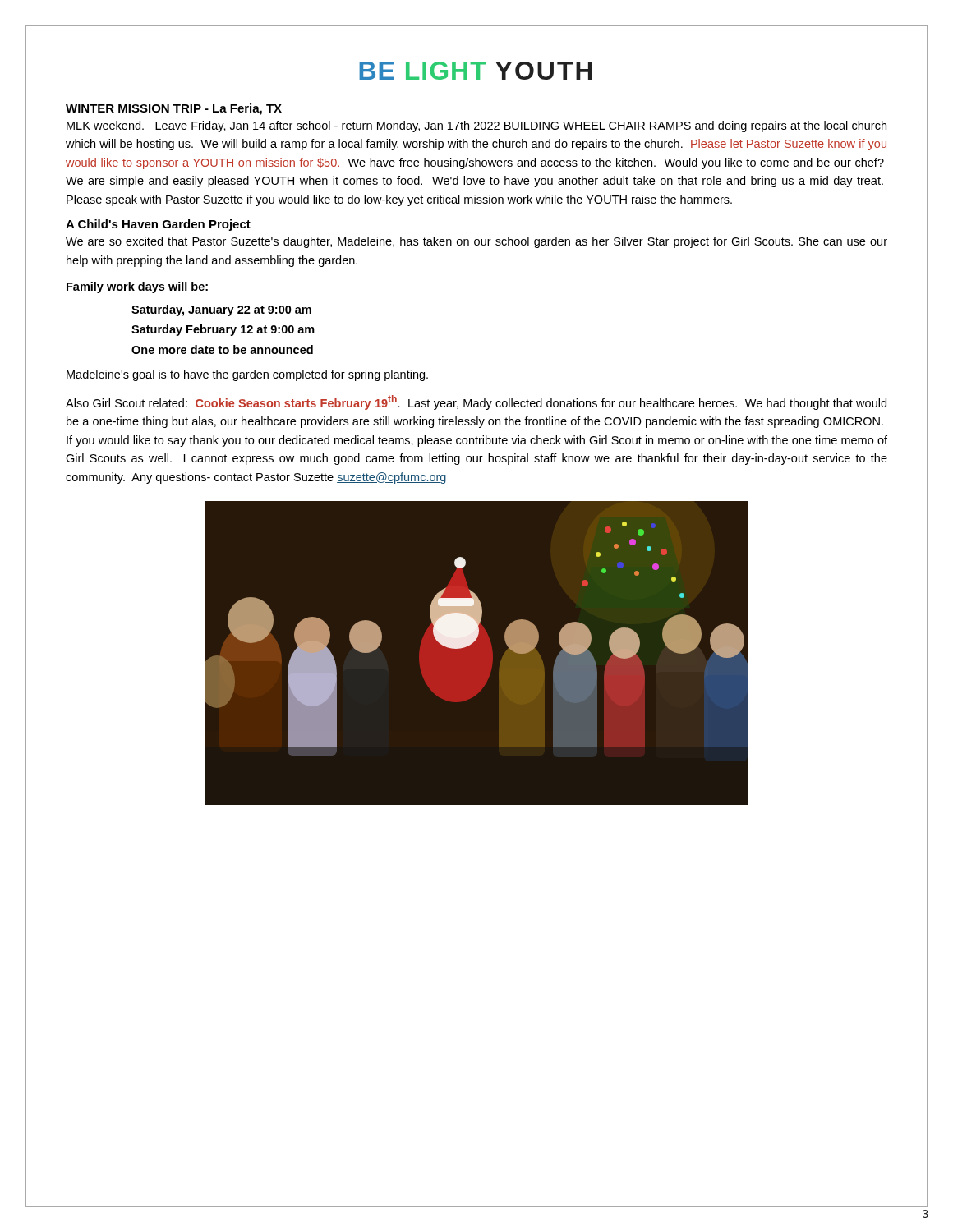Click on the passage starting "Also Girl Scout related: Cookie Season starts"
This screenshot has height=1232, width=953.
click(476, 439)
